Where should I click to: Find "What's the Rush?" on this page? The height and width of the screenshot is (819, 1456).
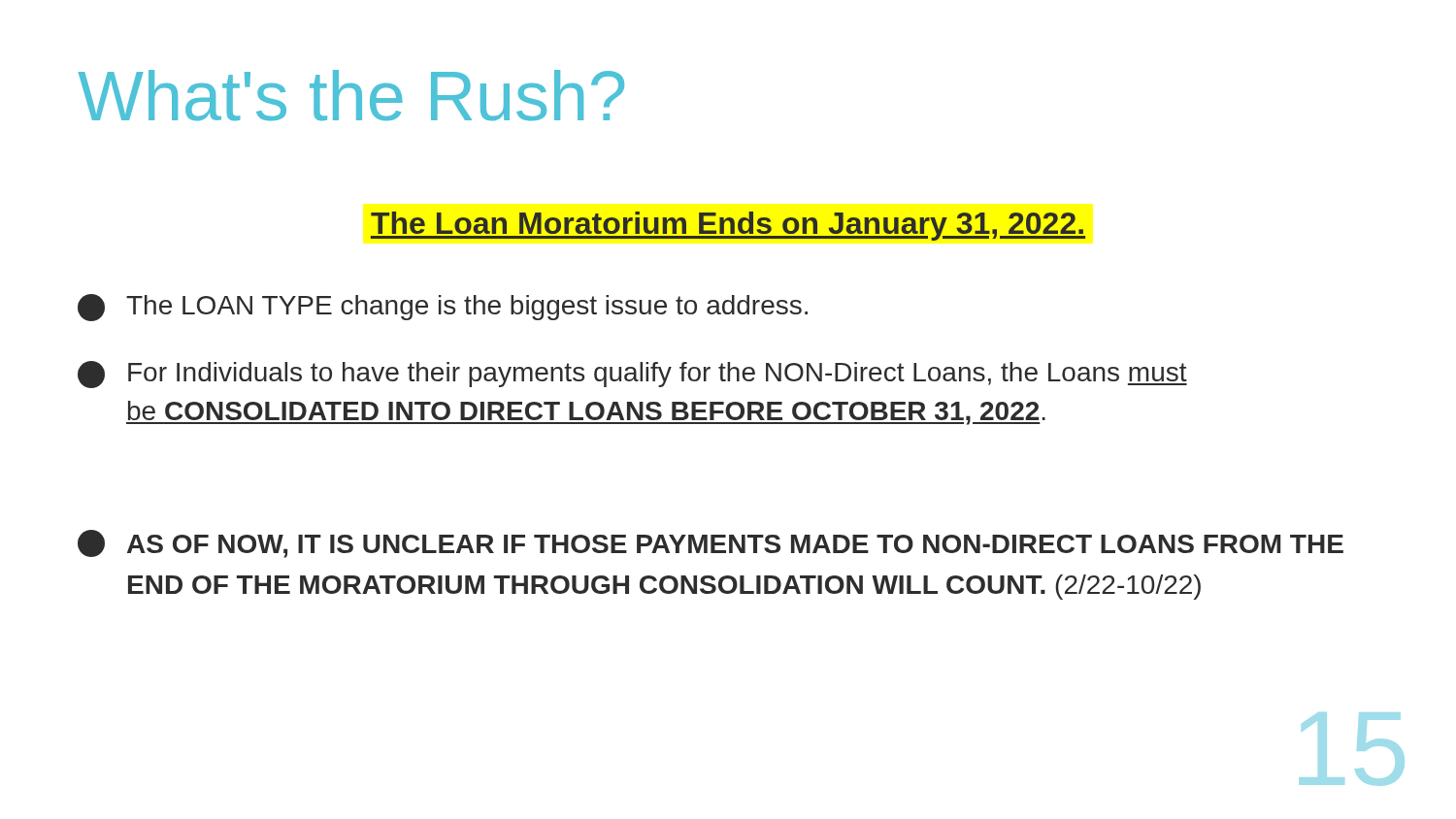[x=352, y=97]
